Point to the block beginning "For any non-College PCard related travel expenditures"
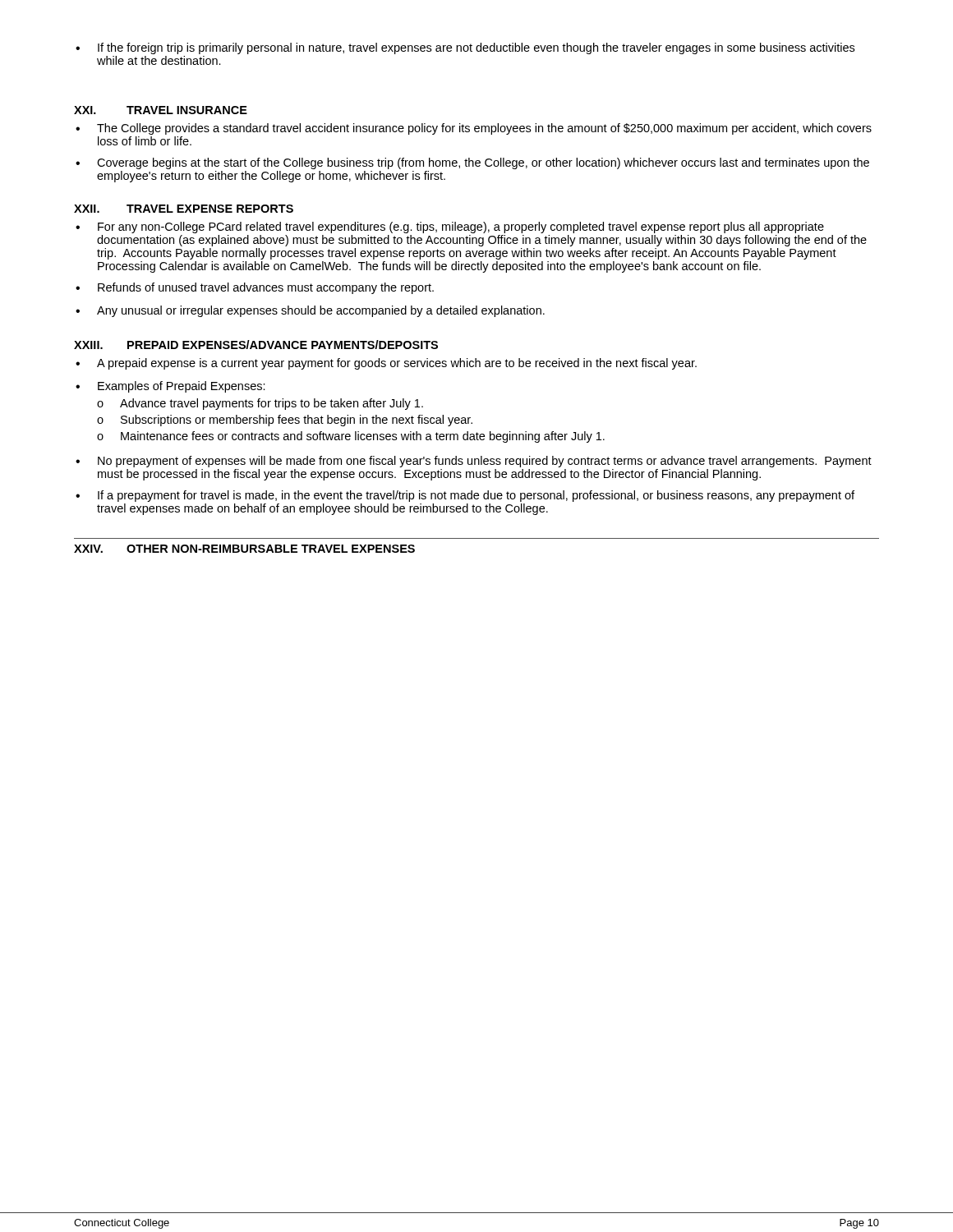Image resolution: width=953 pixels, height=1232 pixels. pos(476,246)
